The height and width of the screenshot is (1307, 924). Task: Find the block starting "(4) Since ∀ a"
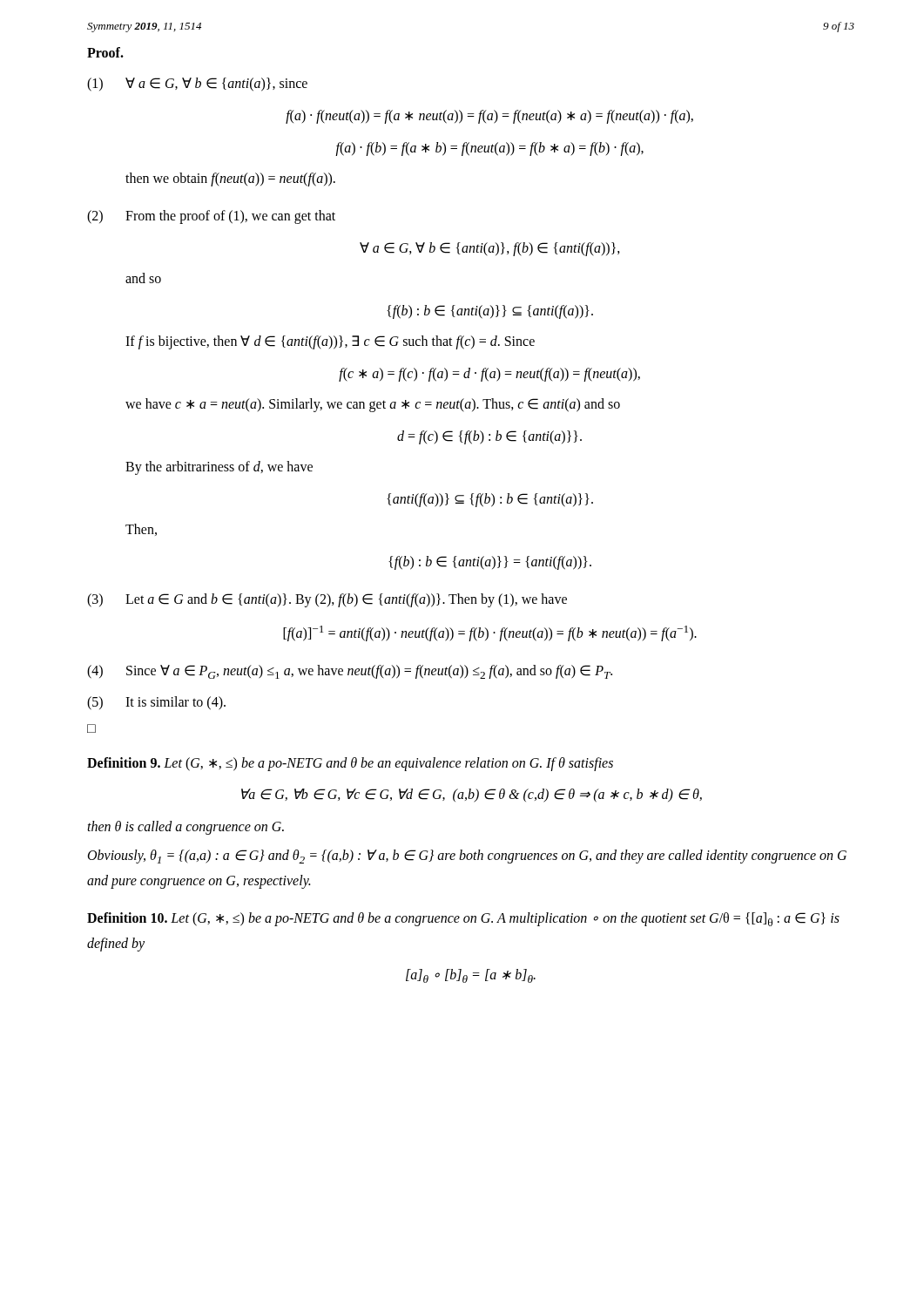(x=471, y=673)
